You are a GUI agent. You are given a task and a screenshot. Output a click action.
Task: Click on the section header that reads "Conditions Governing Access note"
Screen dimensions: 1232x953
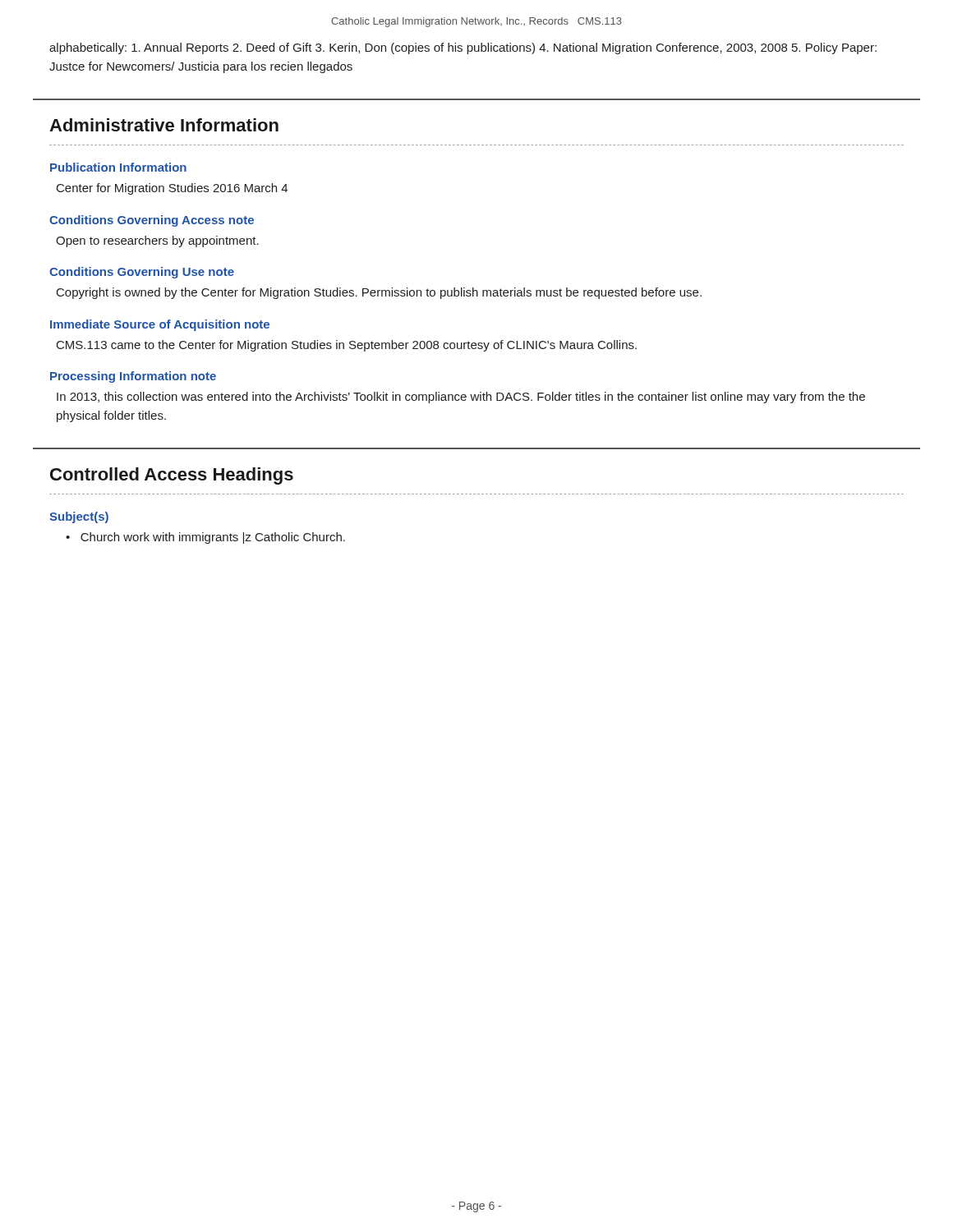click(152, 219)
